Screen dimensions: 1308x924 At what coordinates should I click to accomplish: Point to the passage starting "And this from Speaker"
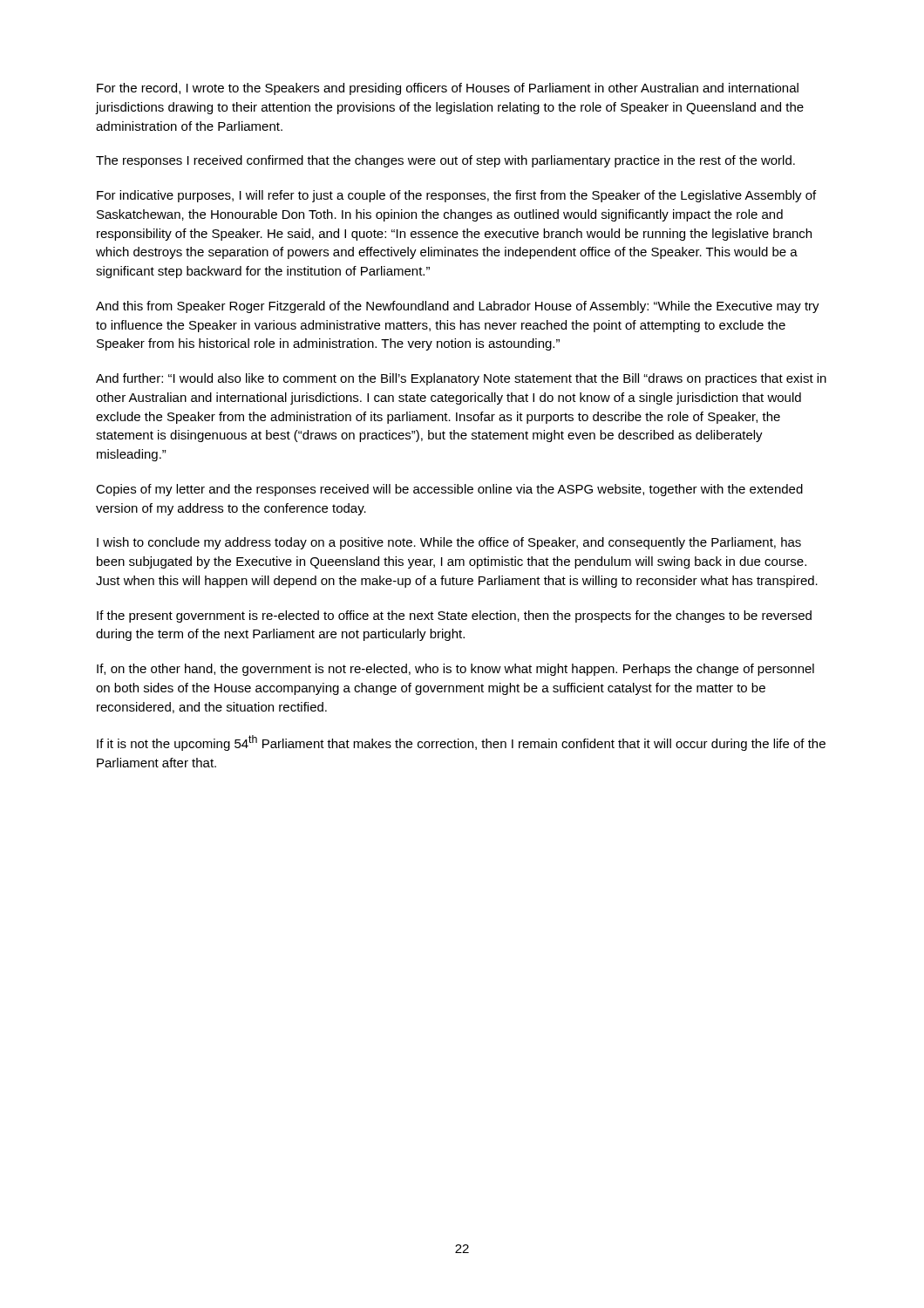point(457,324)
